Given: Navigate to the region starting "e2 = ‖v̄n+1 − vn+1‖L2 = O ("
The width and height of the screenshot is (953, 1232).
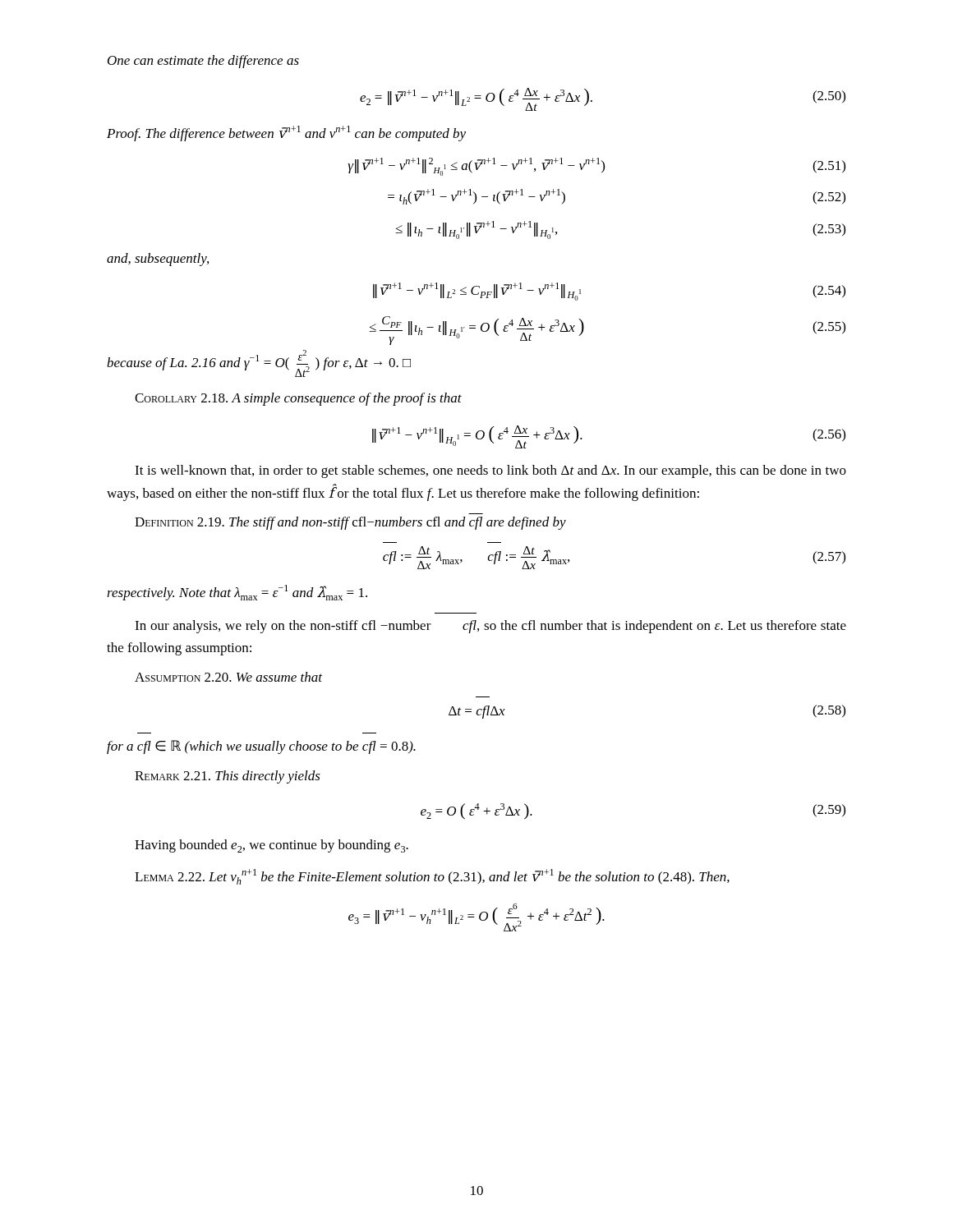Looking at the screenshot, I should click(476, 97).
